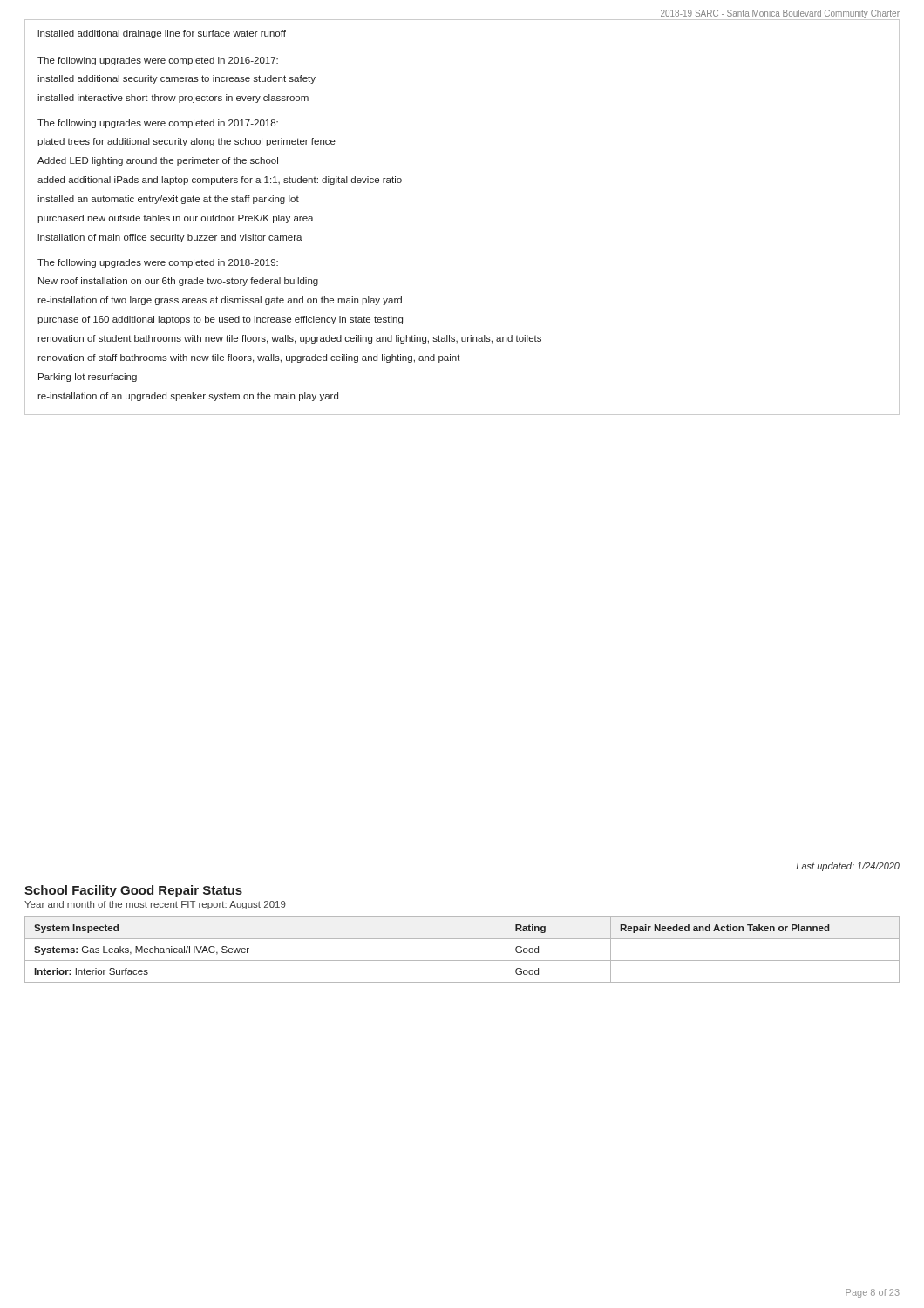This screenshot has width=924, height=1308.
Task: Navigate to the block starting "re-installation of an upgraded speaker system on"
Action: pos(188,396)
